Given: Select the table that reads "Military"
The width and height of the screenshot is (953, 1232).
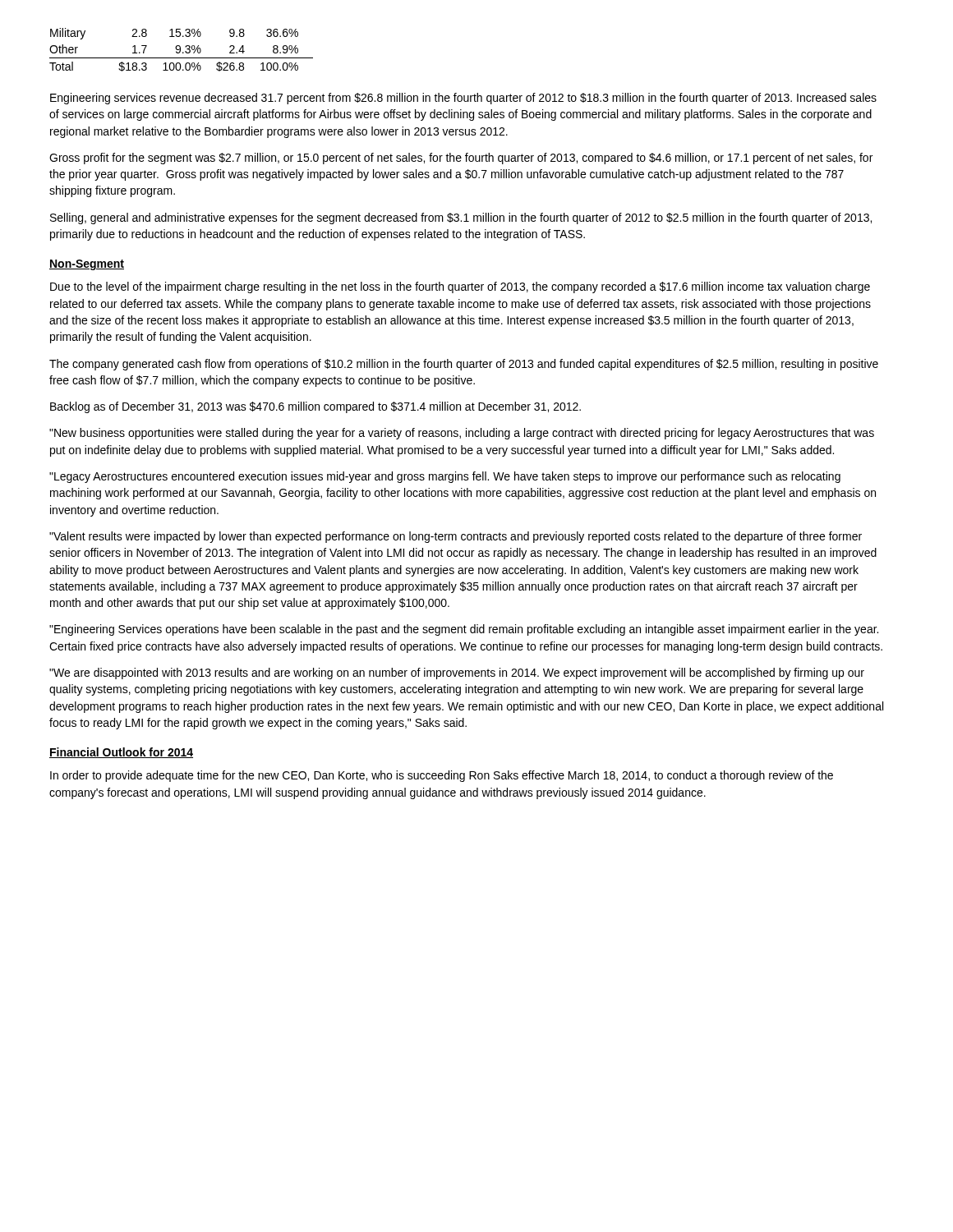Looking at the screenshot, I should click(468, 50).
